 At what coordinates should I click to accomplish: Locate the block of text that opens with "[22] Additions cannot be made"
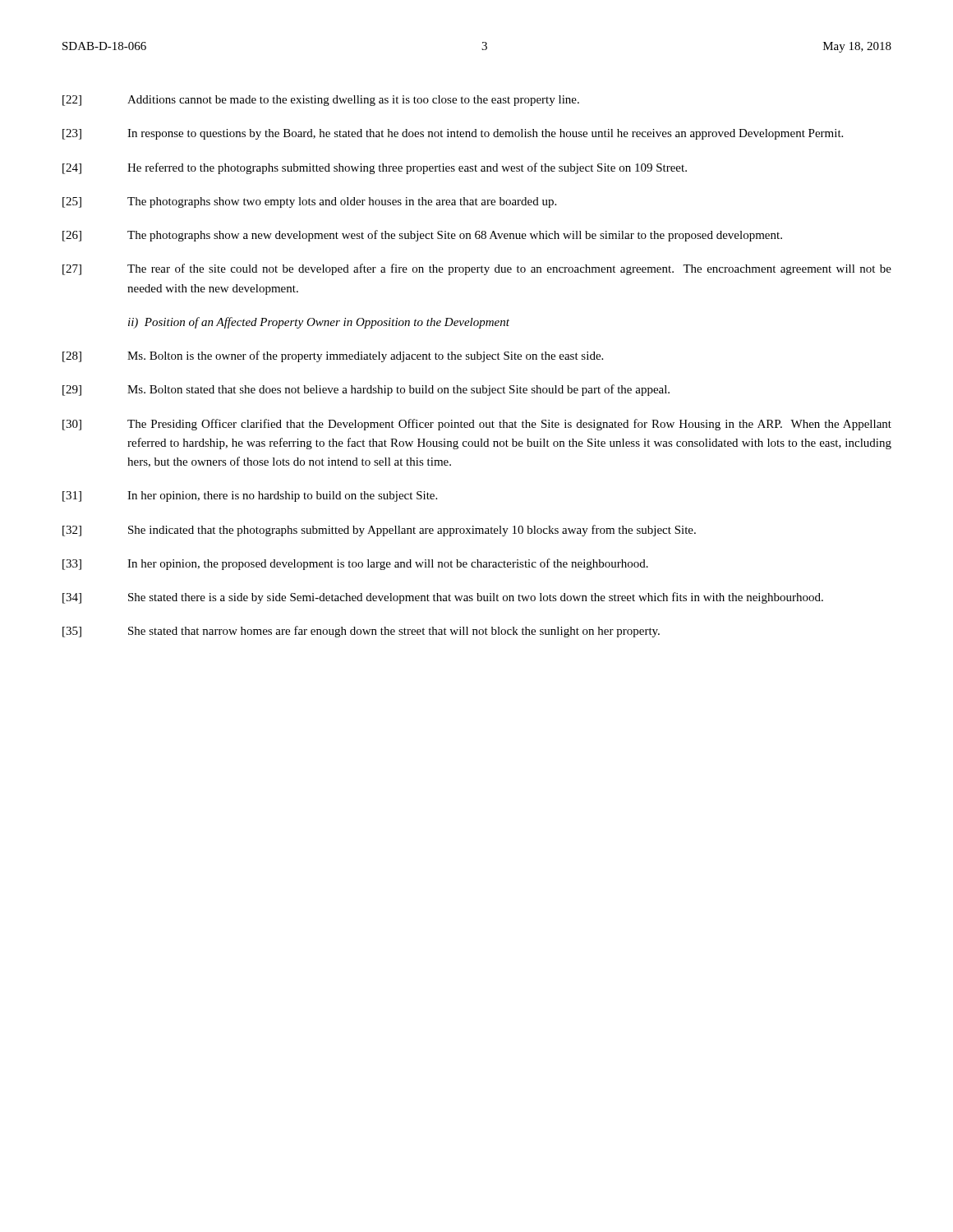tap(476, 100)
